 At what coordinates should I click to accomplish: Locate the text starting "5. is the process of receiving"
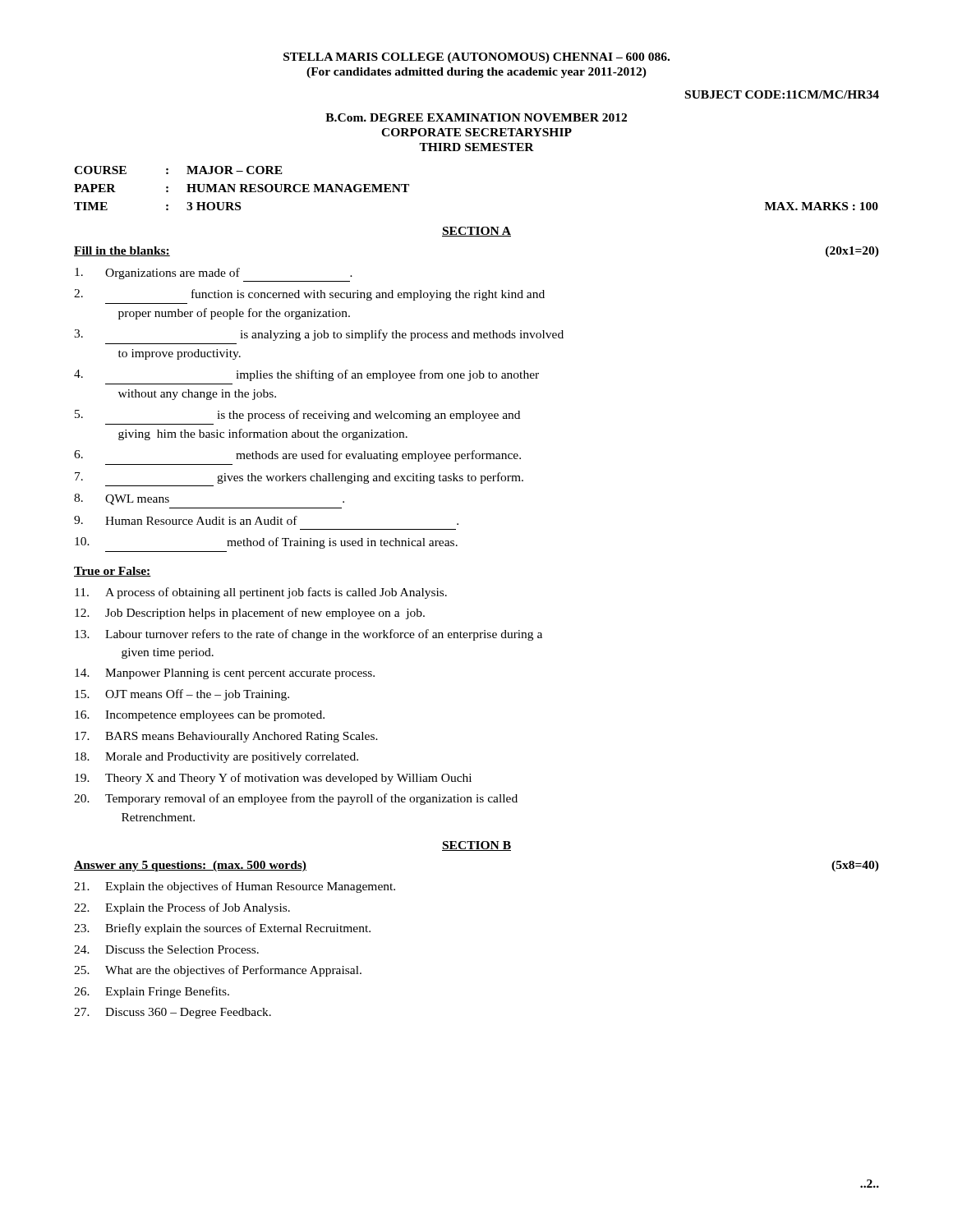[476, 424]
